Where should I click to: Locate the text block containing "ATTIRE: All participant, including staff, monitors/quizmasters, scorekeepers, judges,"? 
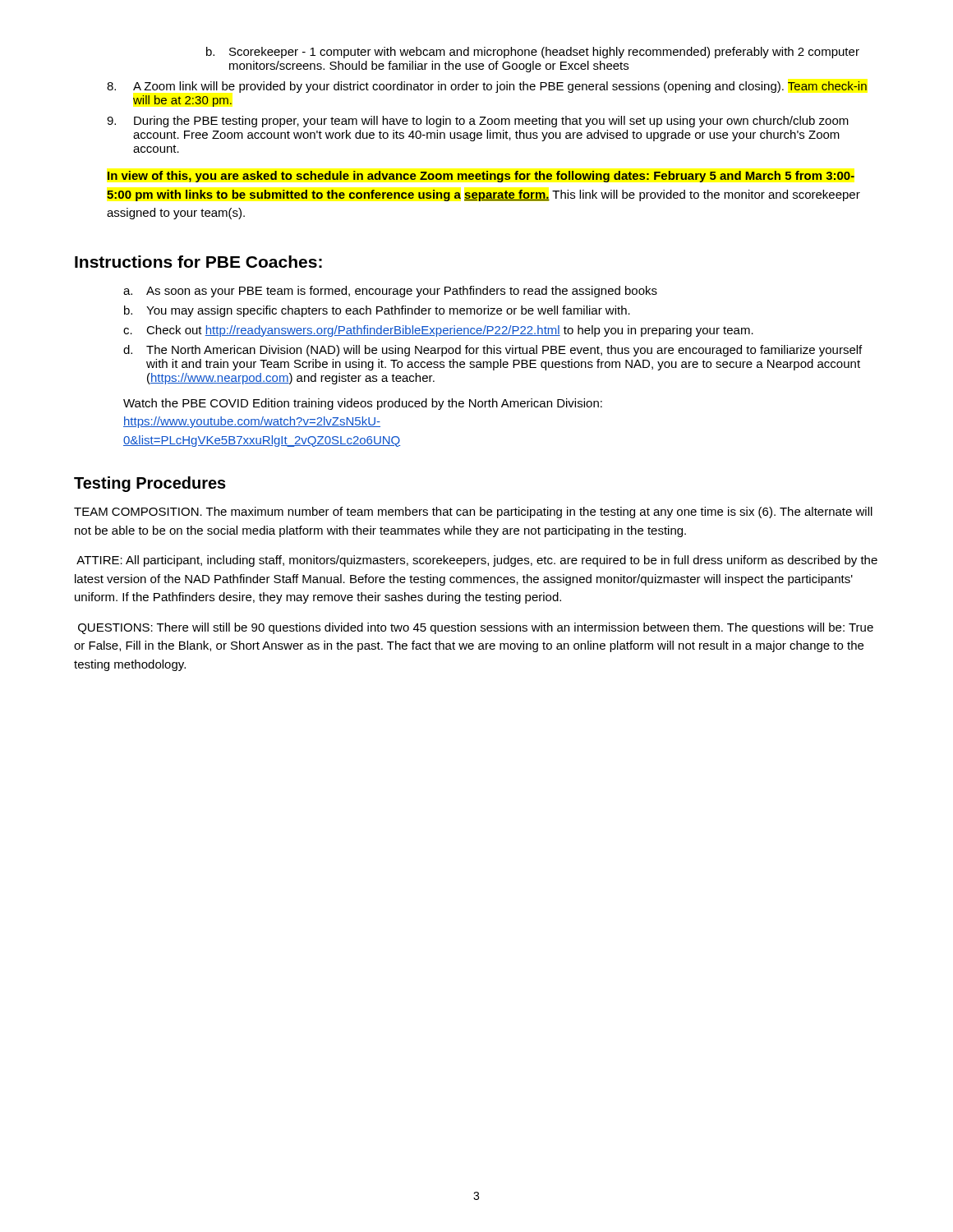(476, 578)
